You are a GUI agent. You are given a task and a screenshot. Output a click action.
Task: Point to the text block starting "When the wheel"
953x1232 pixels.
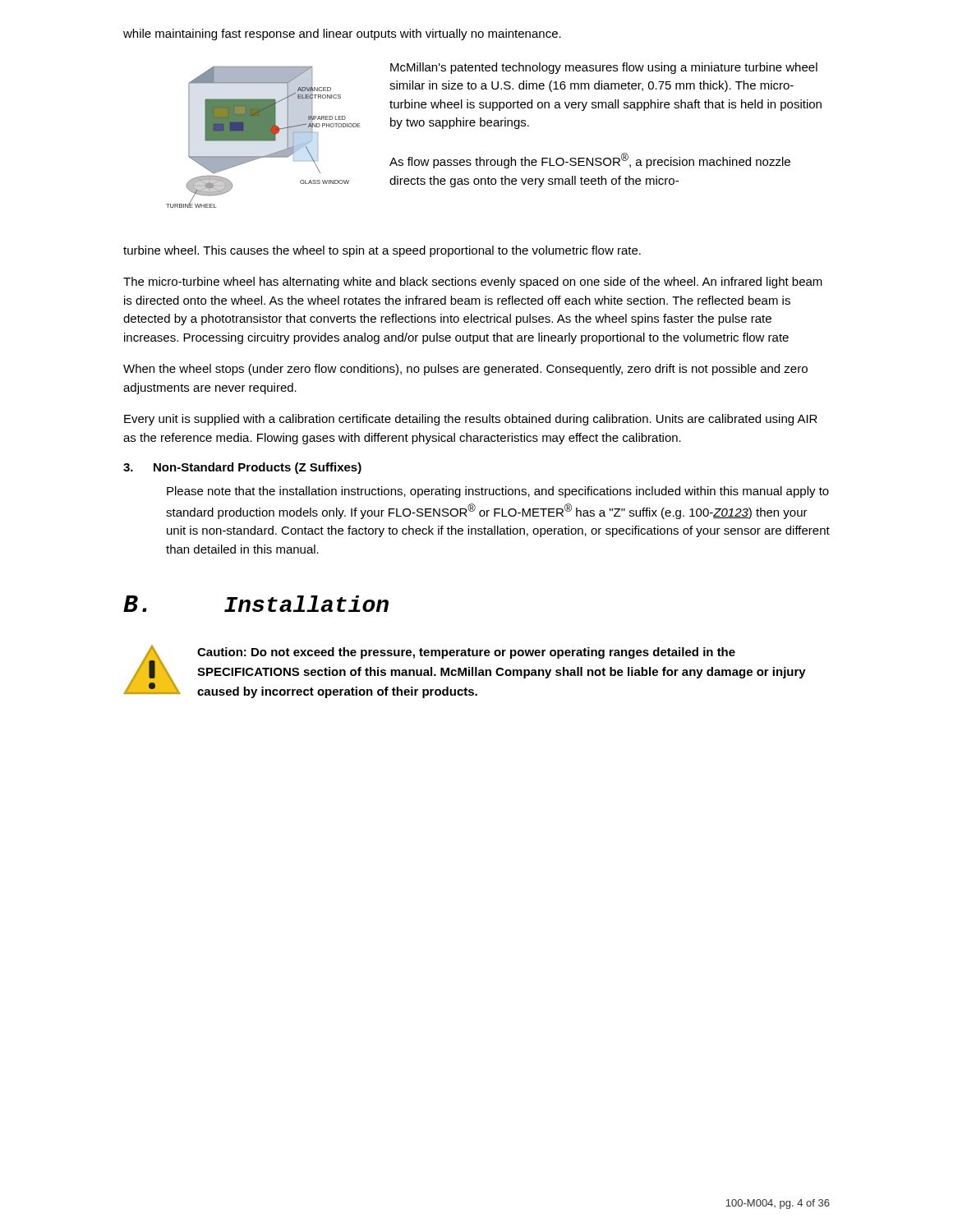point(466,378)
